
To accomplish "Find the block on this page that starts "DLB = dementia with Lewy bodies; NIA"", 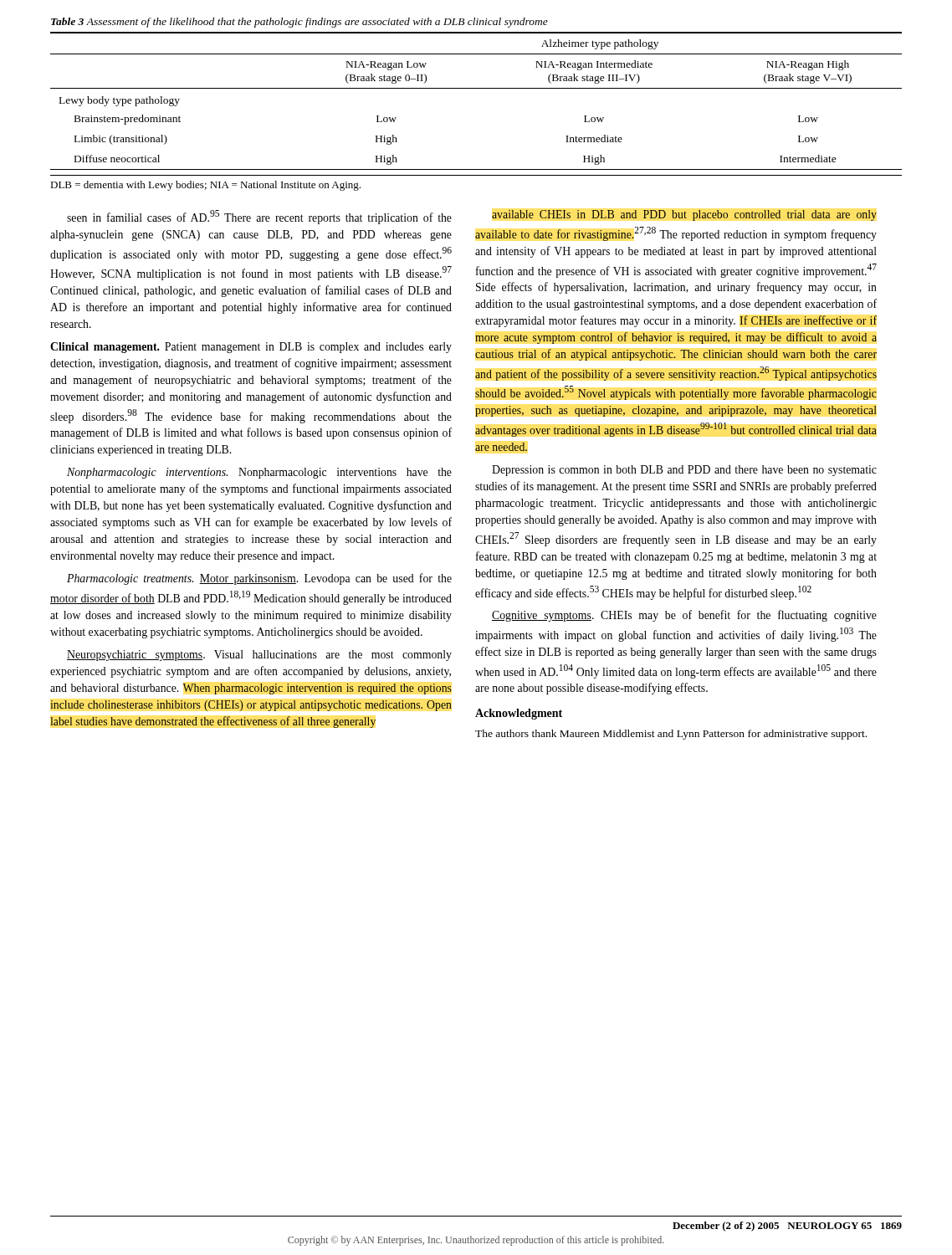I will tap(206, 184).
